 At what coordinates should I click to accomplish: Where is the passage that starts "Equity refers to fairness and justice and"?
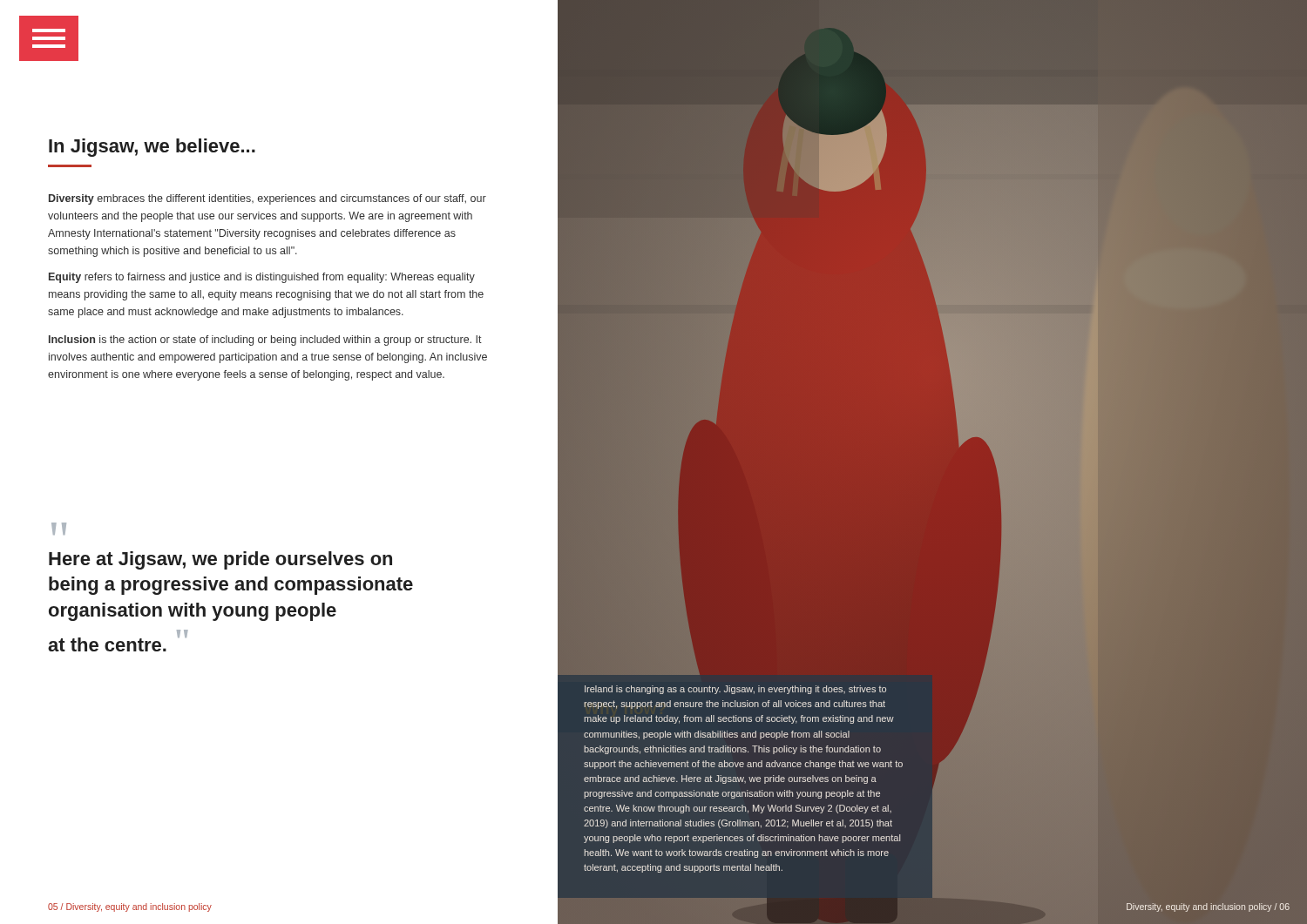coord(266,294)
